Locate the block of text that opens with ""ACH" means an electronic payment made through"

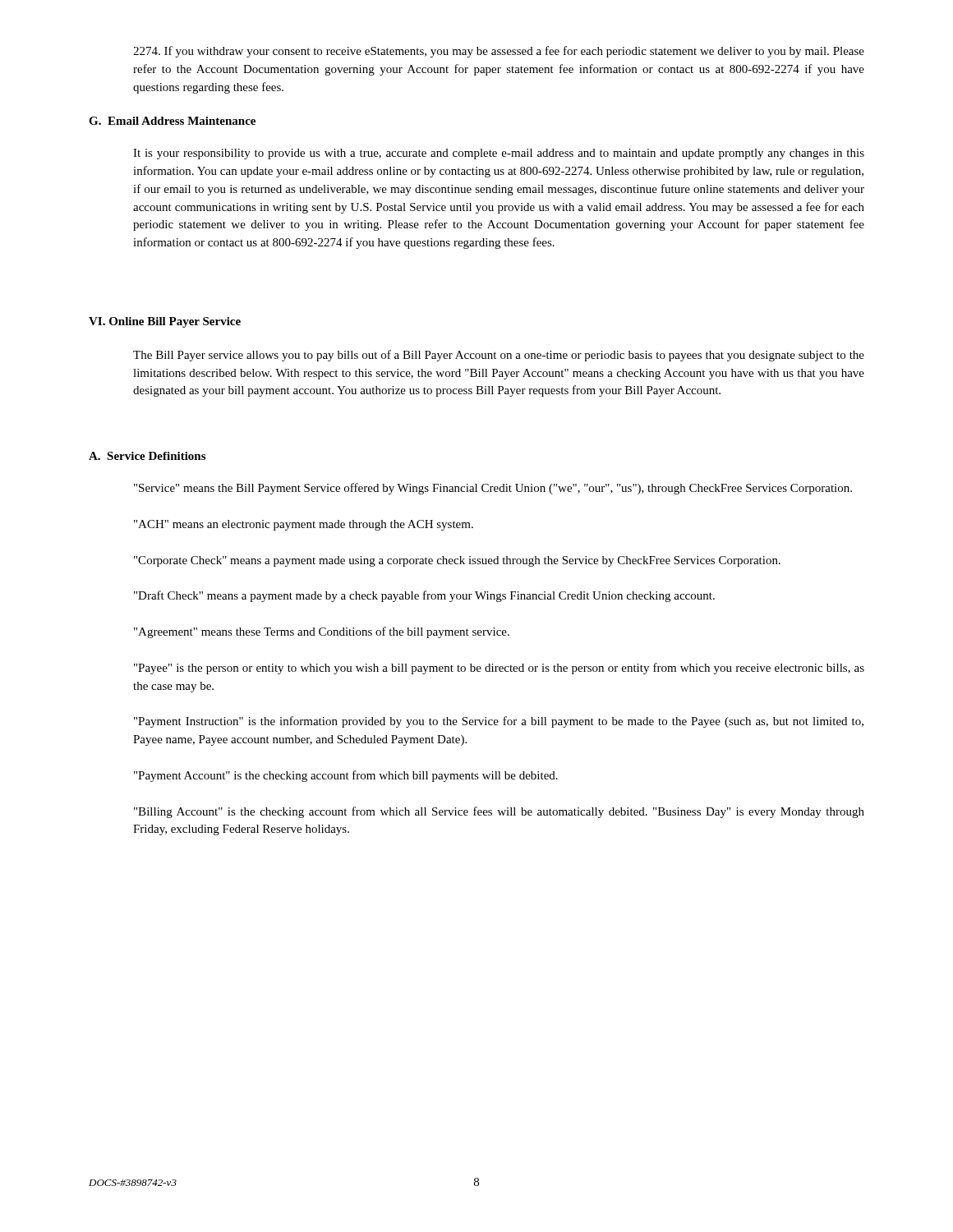[x=304, y=525]
